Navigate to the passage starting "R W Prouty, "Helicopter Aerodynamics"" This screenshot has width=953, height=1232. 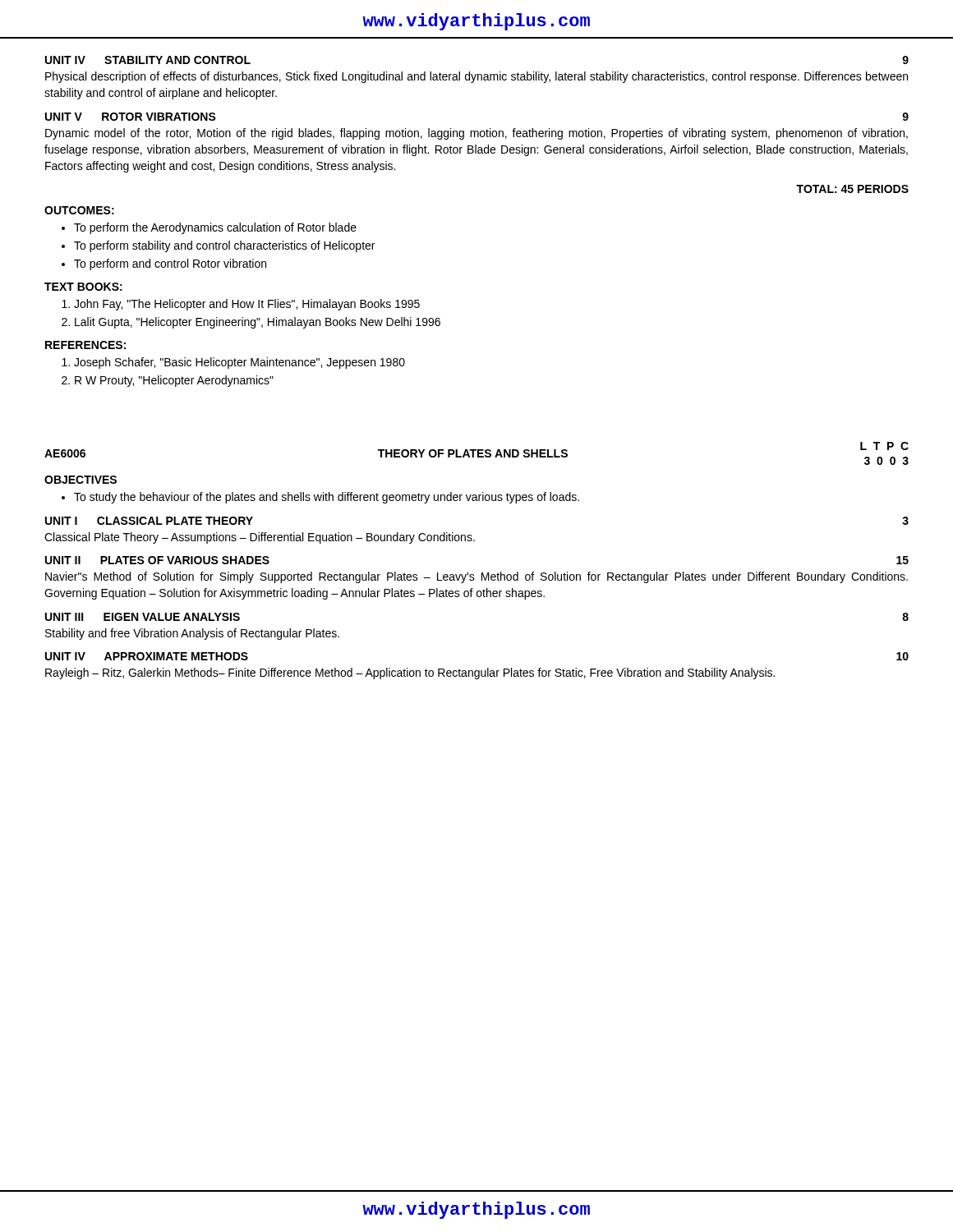(174, 380)
